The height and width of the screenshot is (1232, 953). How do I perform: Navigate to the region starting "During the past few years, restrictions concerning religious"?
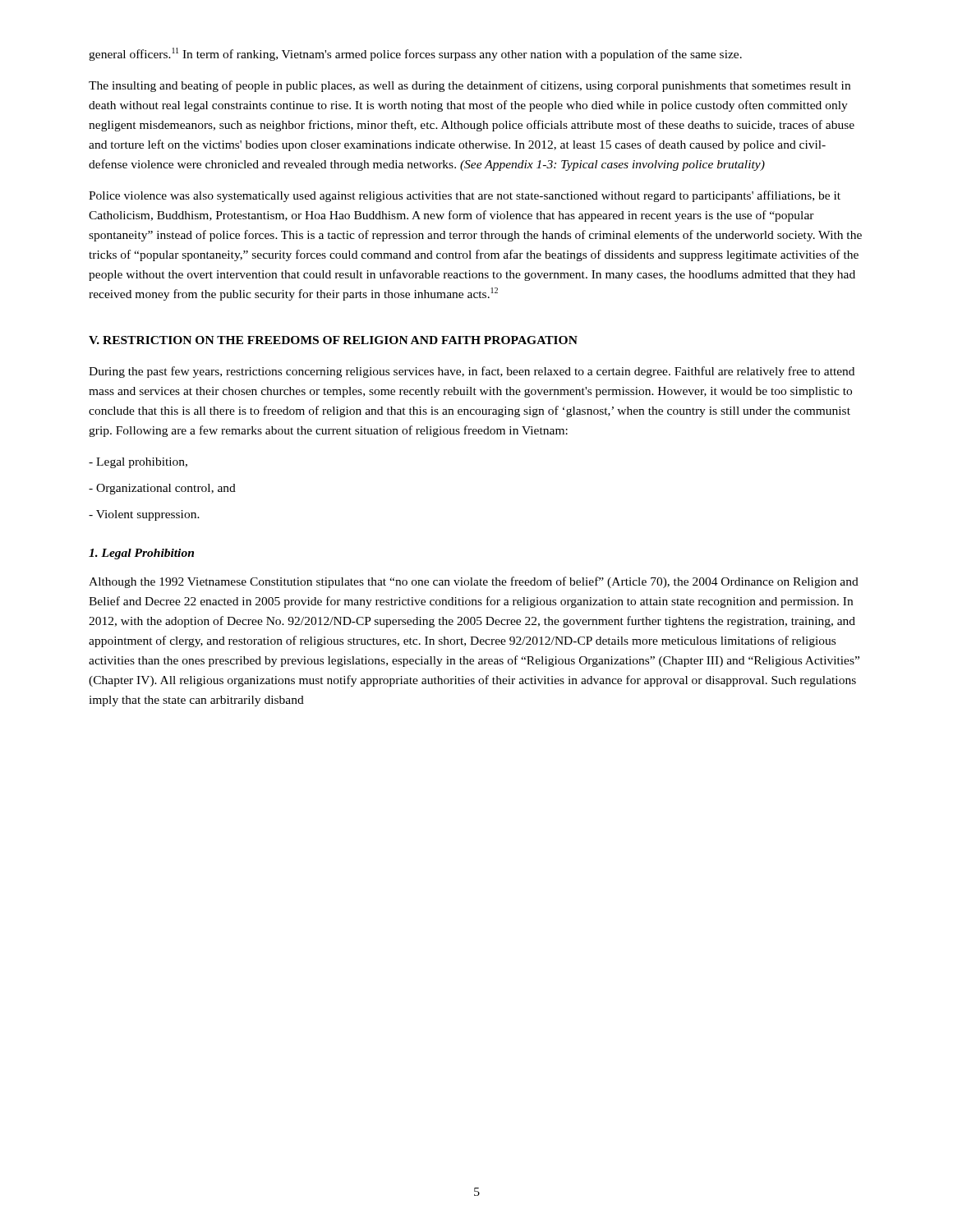coord(476,401)
